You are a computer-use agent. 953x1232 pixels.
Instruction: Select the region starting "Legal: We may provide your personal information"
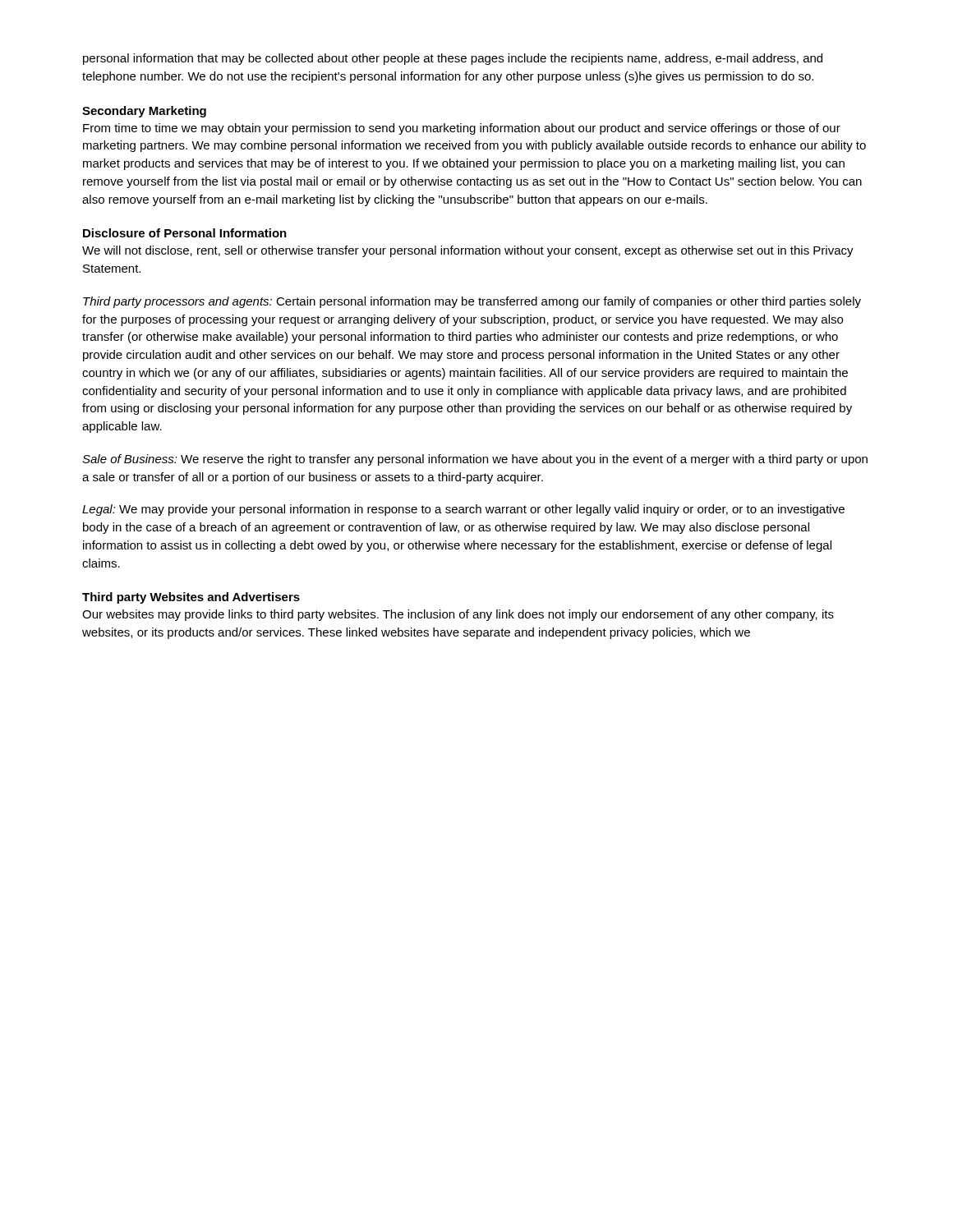point(476,536)
